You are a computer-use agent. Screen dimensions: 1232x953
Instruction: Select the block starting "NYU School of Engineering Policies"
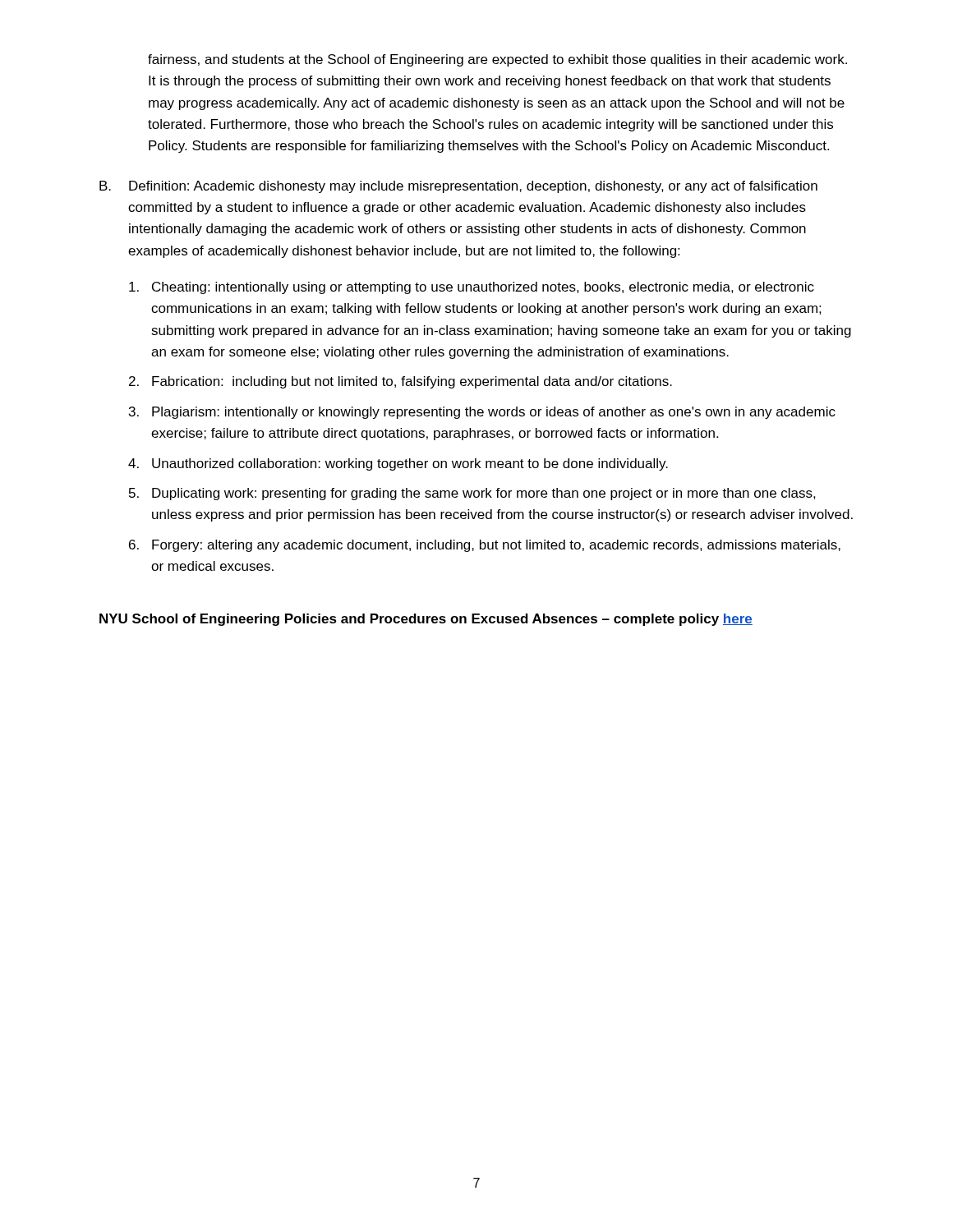point(425,619)
